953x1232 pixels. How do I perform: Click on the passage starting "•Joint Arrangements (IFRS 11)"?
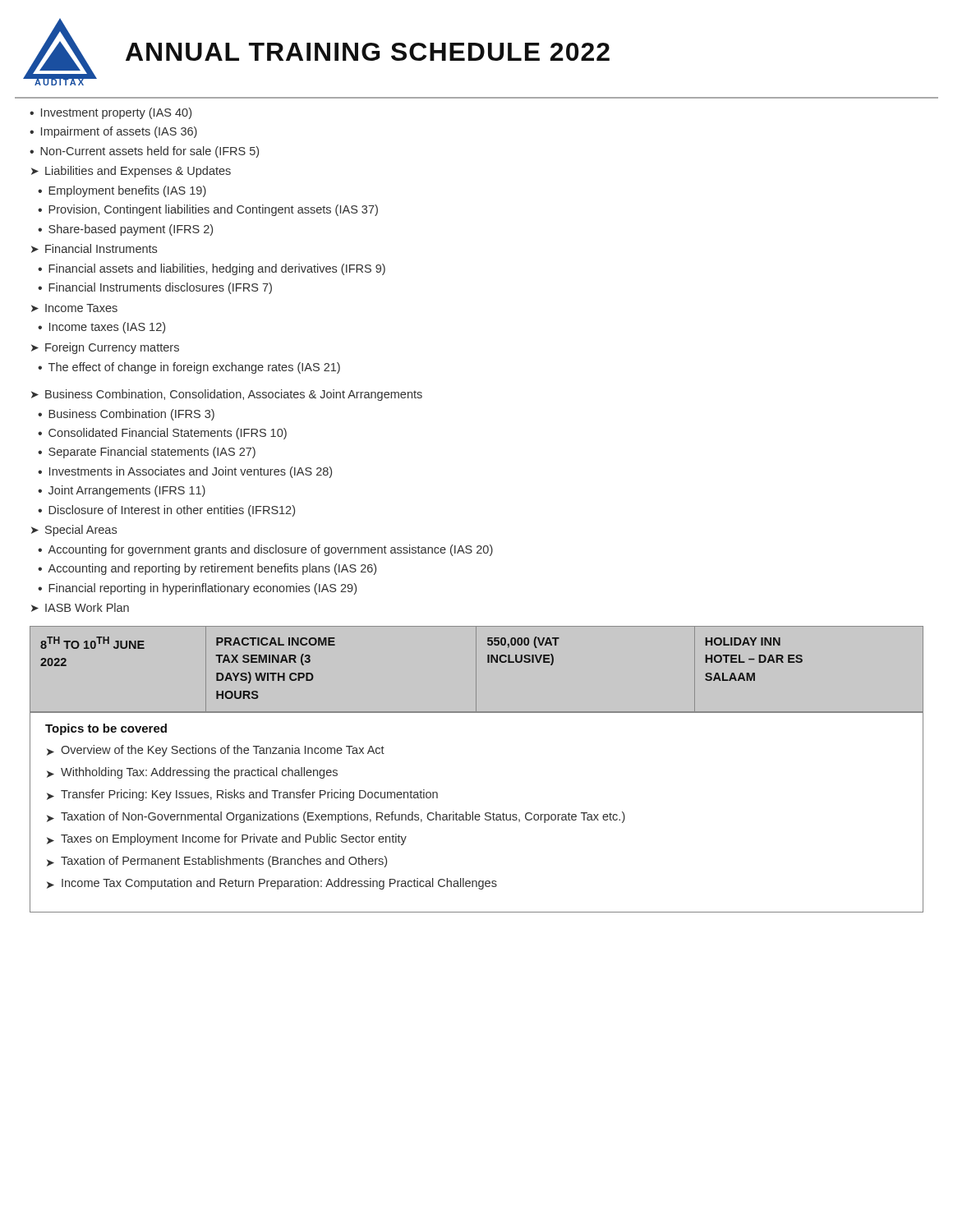pos(122,492)
